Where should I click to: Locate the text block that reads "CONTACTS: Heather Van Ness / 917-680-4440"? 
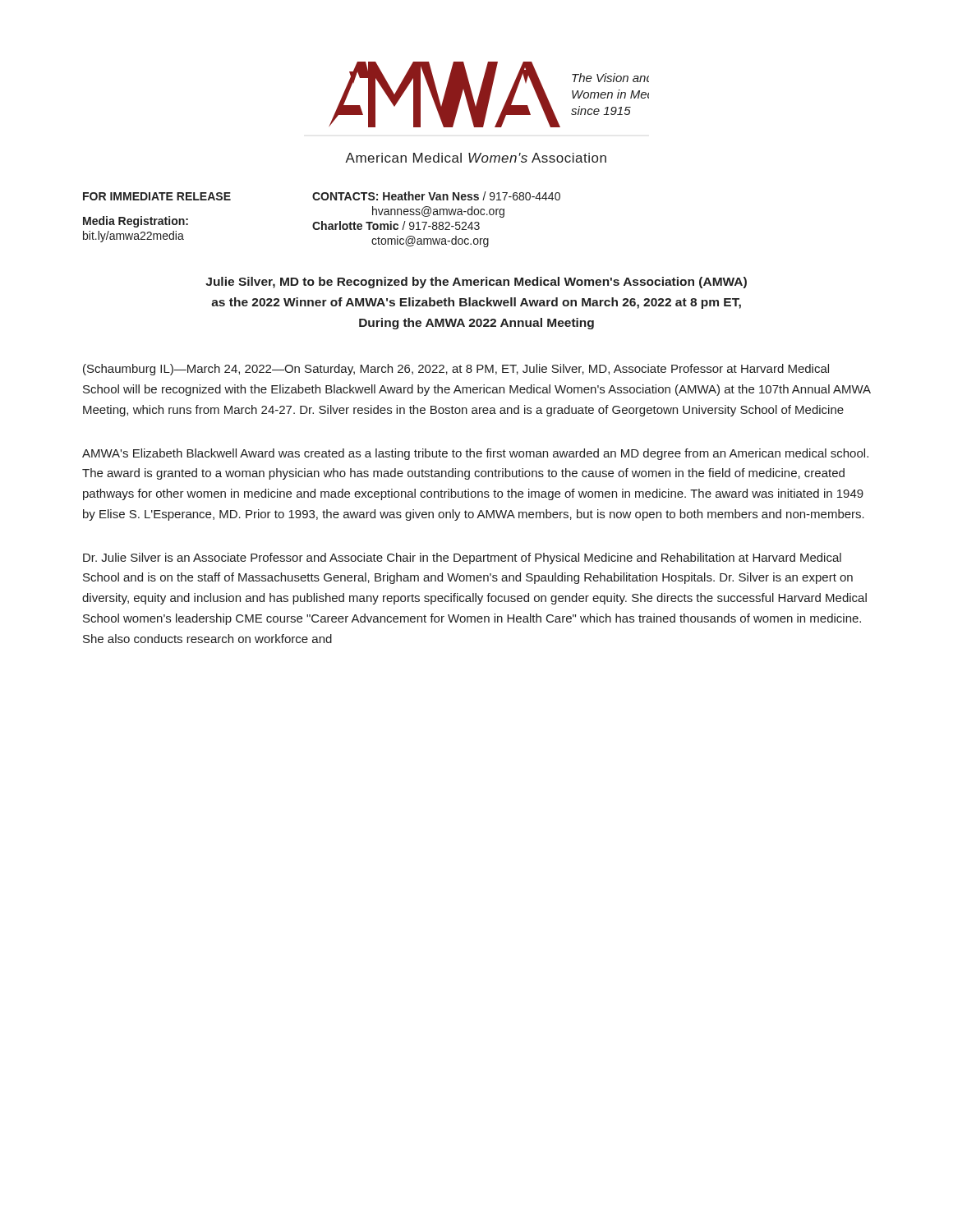(436, 196)
